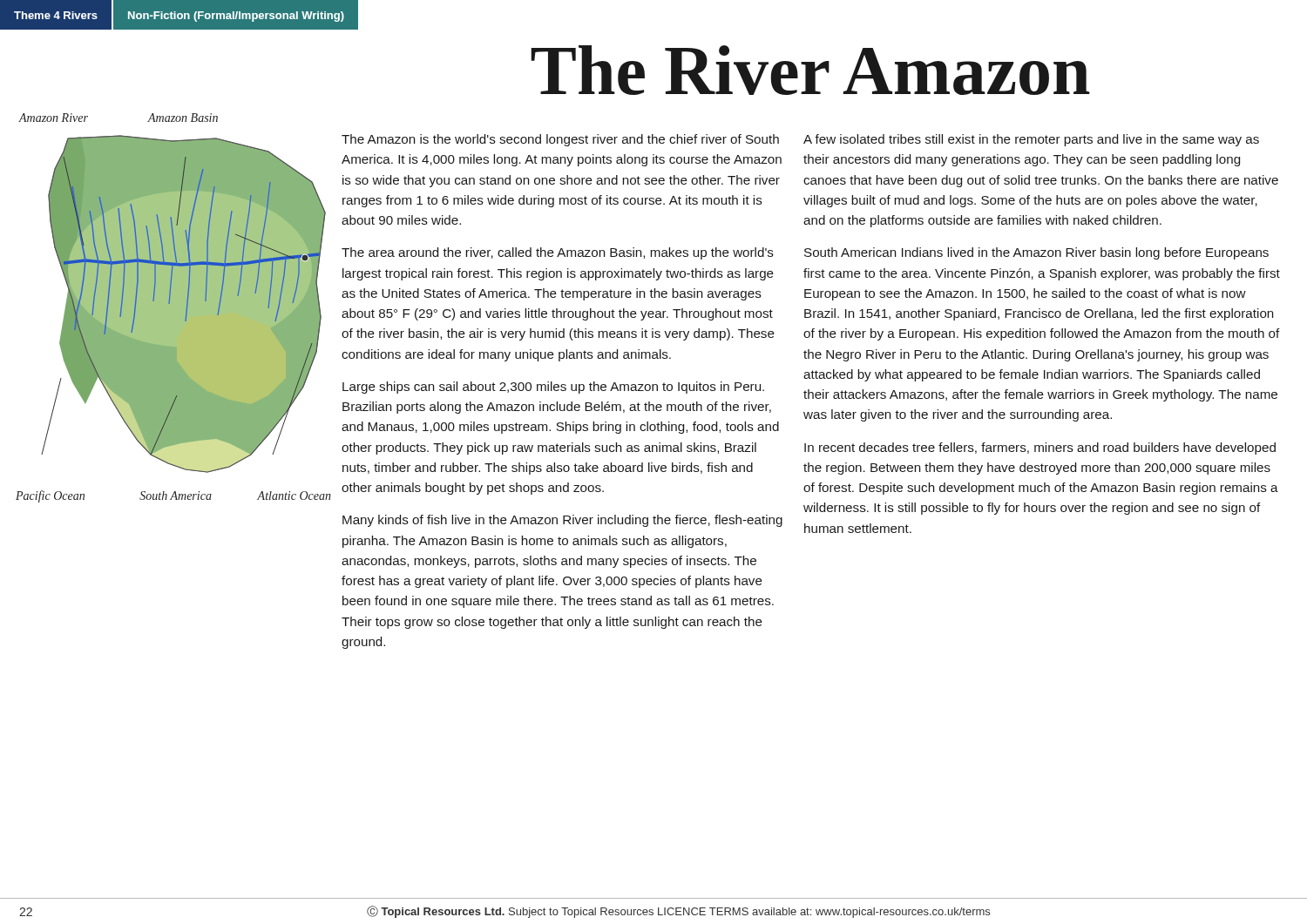Viewport: 1307px width, 924px height.
Task: Select the text starting "In recent decades tree fellers, farmers,"
Action: coord(1041,487)
